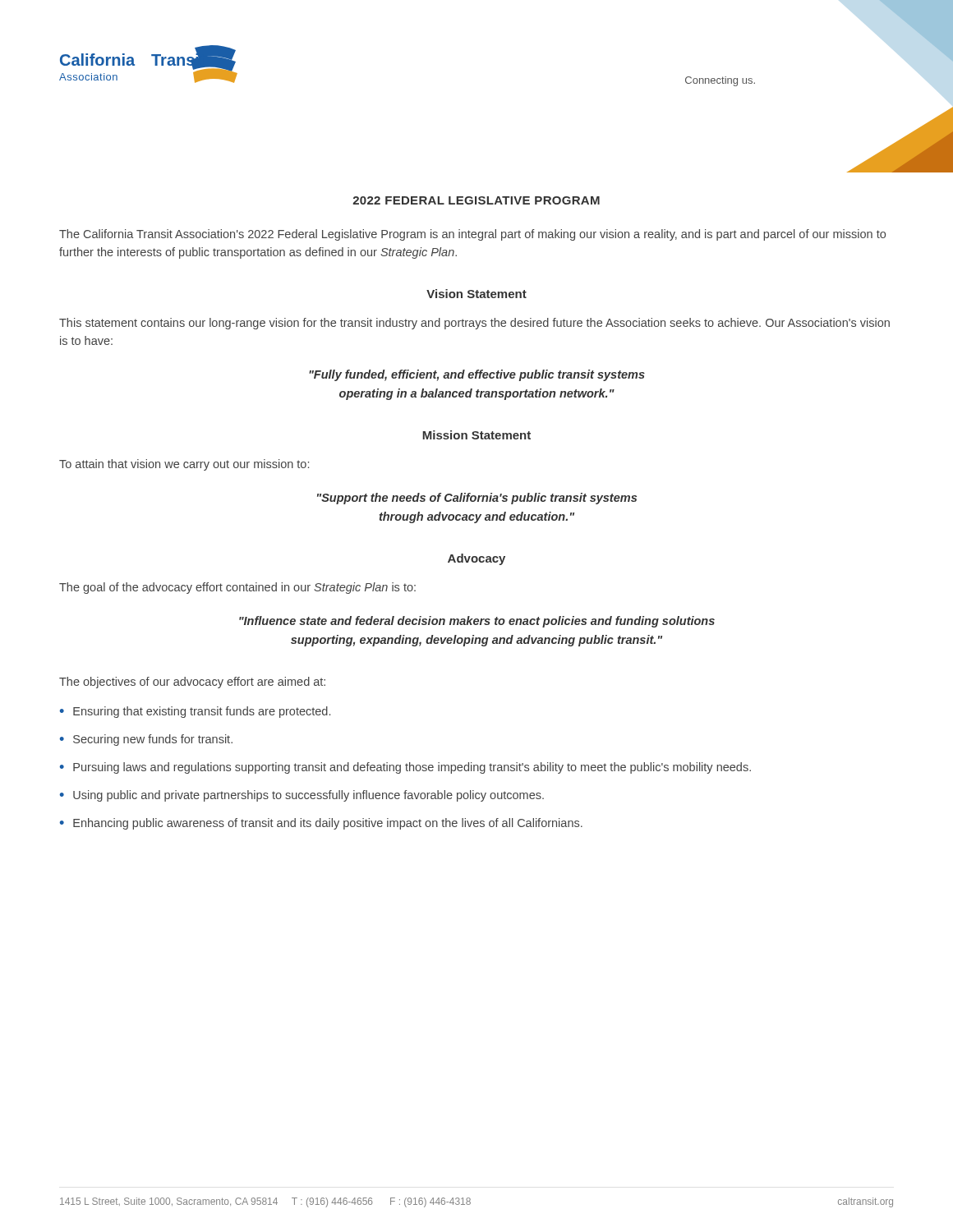Locate the text "Mission Statement"
The image size is (953, 1232).
(x=476, y=435)
